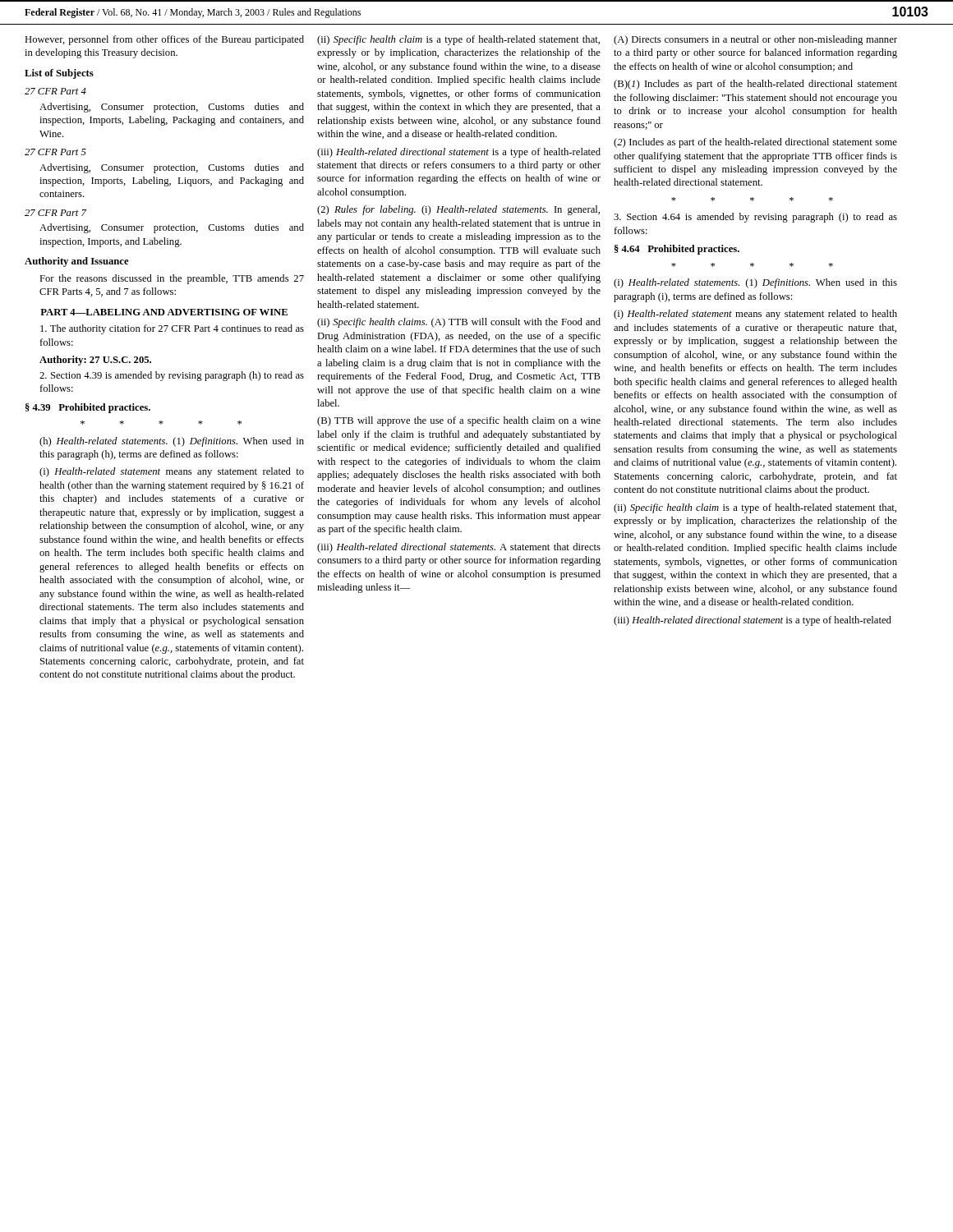953x1232 pixels.
Task: Where does it say "27 CFR Part 4"?
Action: click(55, 91)
